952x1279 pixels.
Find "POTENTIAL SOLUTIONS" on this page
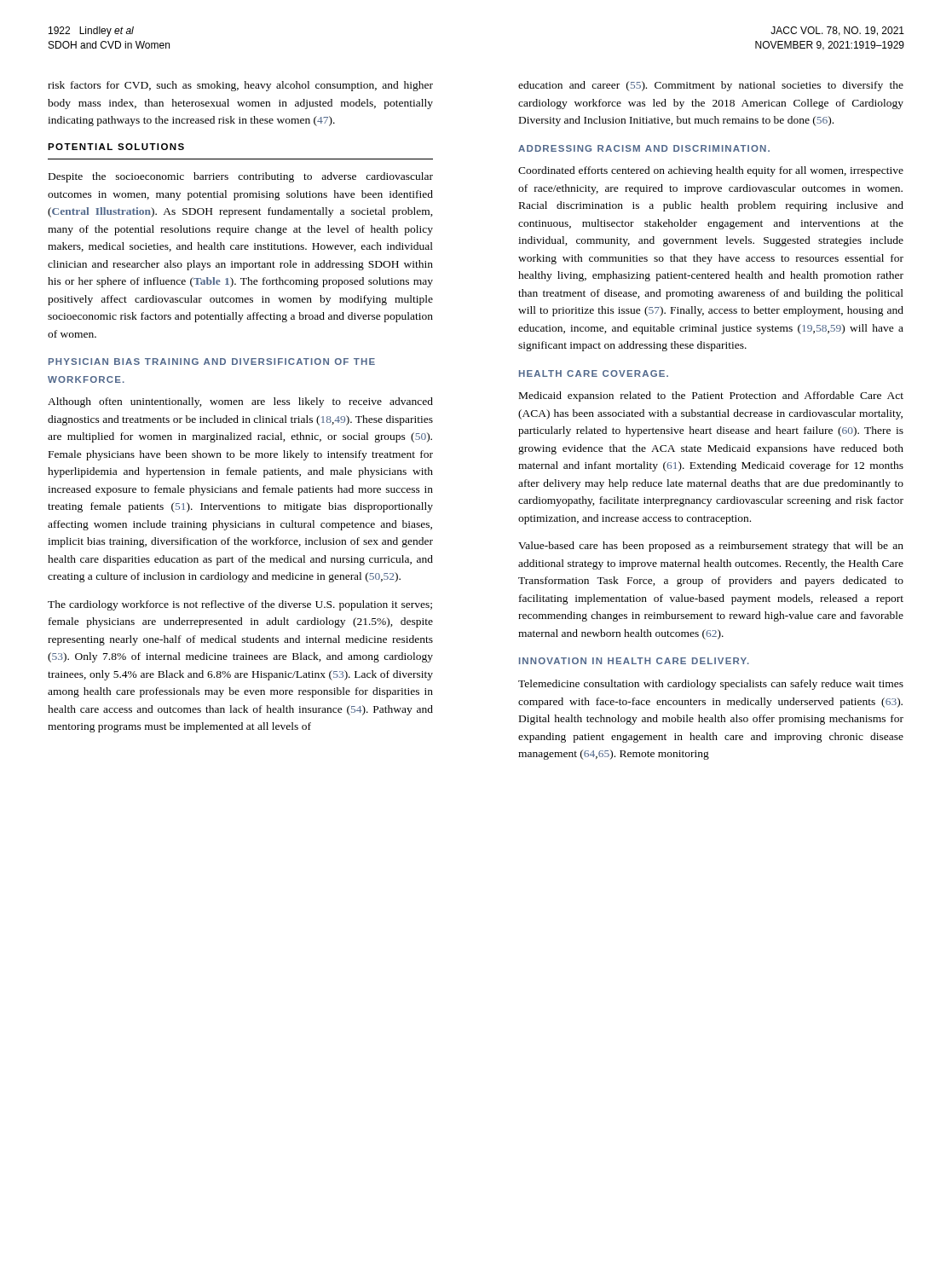pos(240,149)
